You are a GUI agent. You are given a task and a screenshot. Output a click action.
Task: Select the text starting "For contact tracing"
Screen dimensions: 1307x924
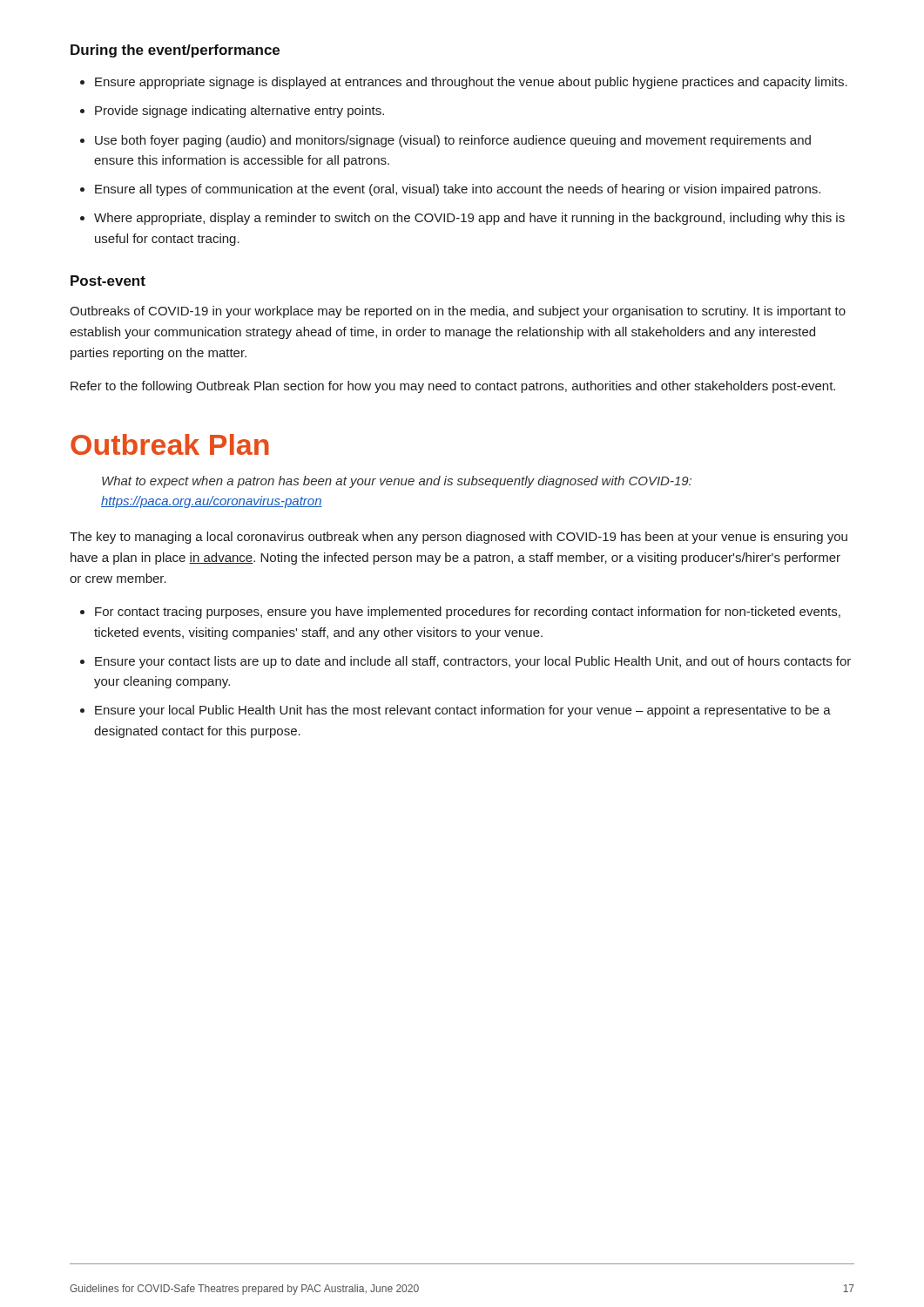(468, 622)
